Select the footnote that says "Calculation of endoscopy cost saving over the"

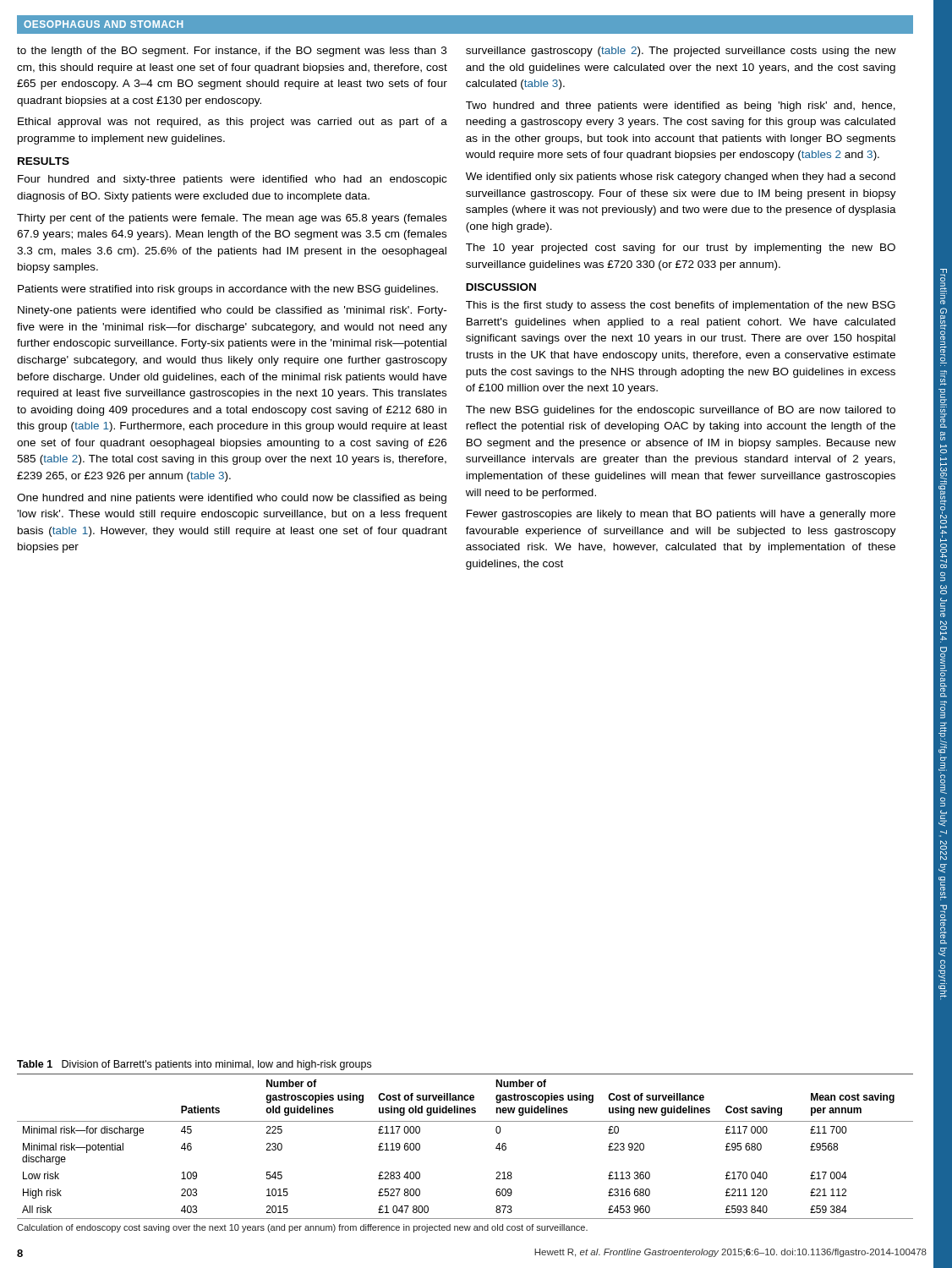click(302, 1227)
